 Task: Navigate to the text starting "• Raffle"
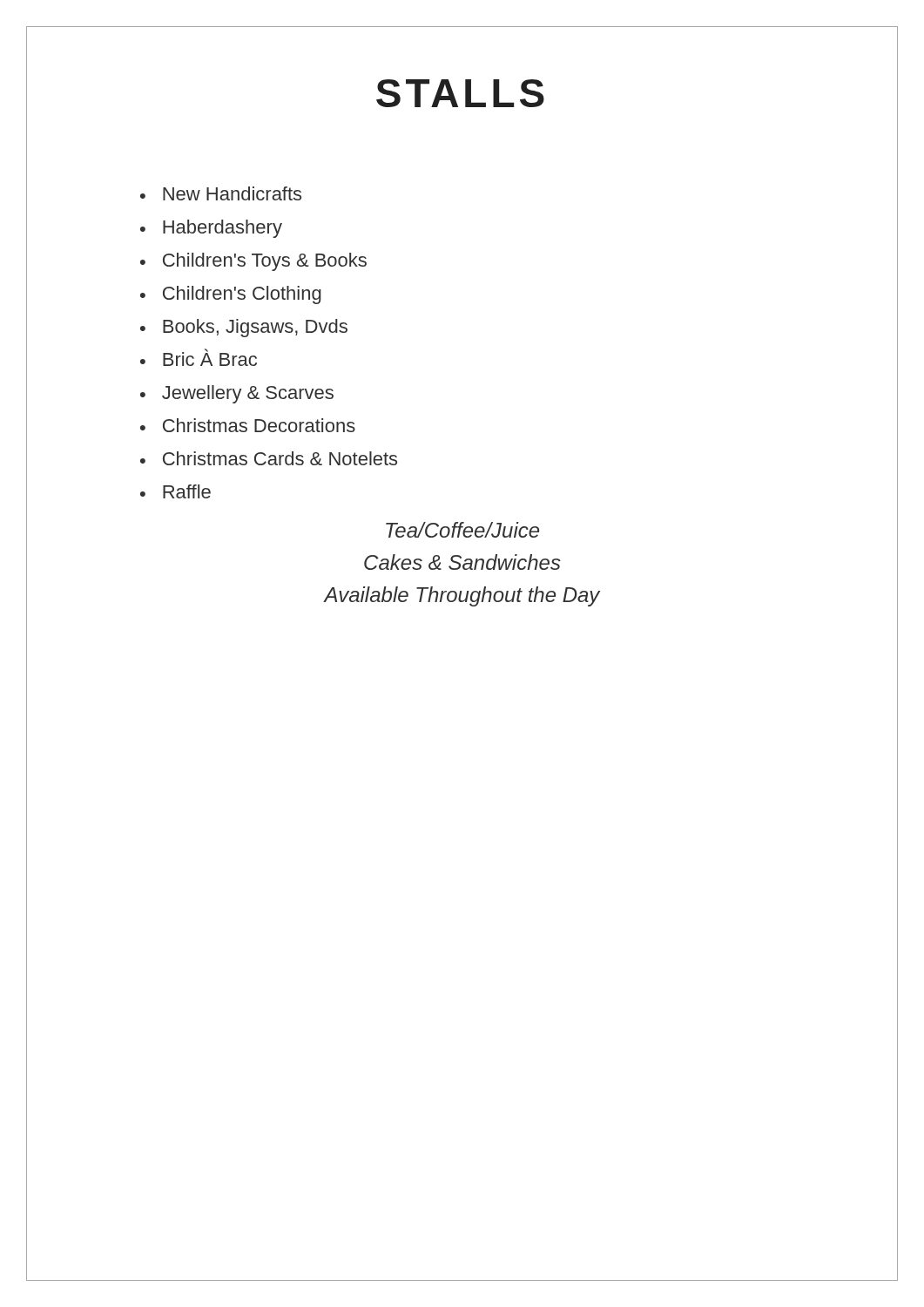click(x=175, y=493)
